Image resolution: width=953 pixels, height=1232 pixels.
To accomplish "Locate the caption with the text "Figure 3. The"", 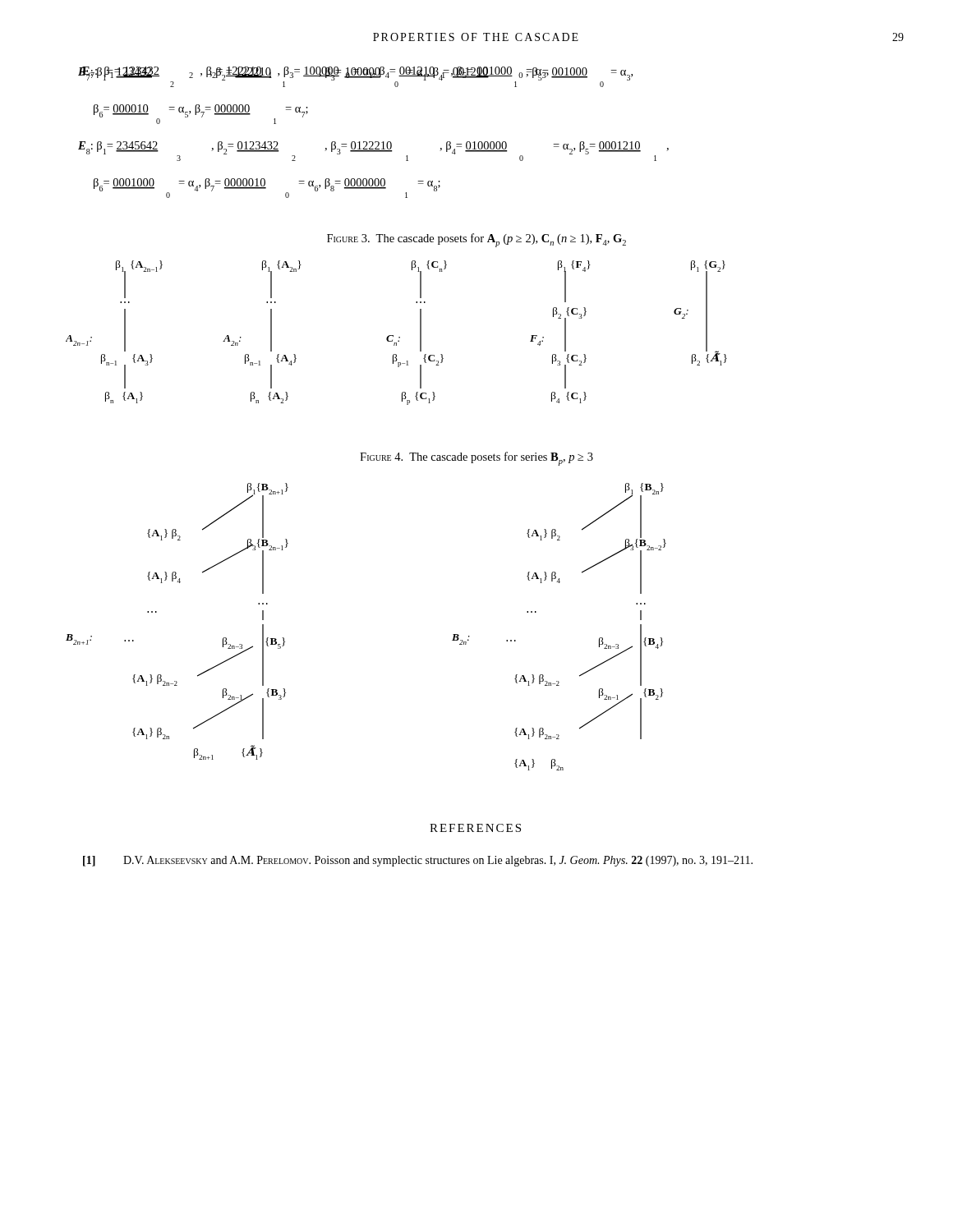I will [476, 239].
